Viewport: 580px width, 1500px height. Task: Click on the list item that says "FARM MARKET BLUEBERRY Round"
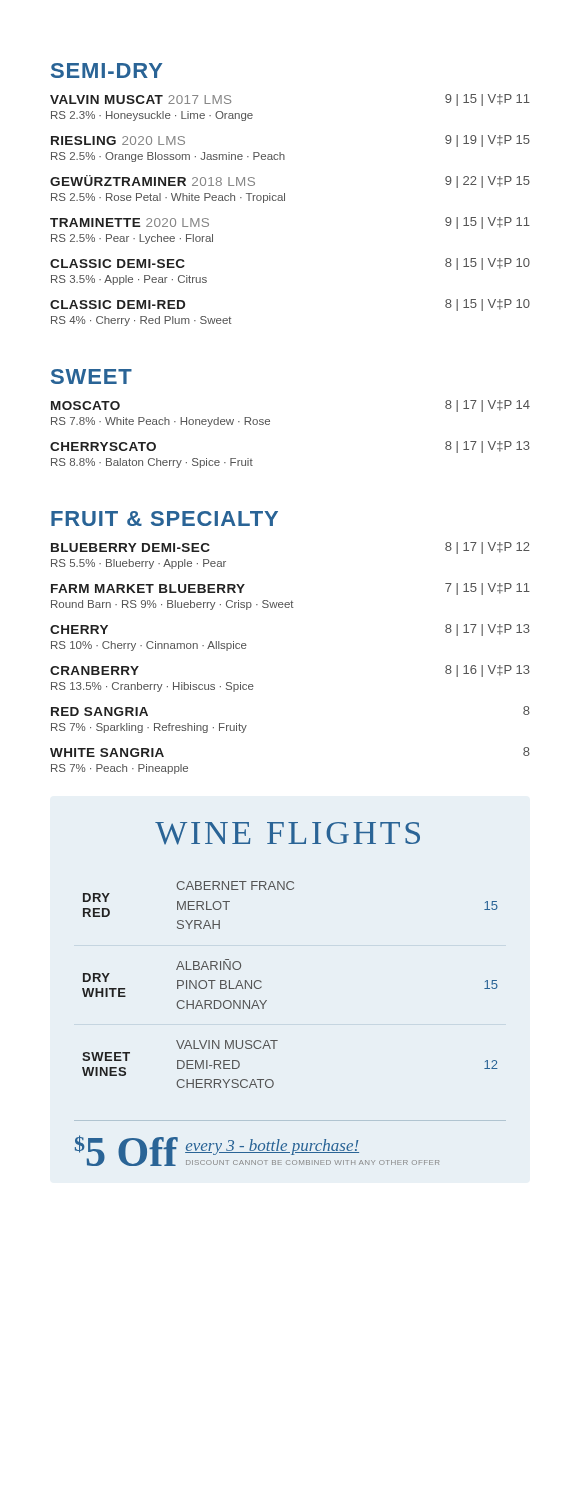(290, 595)
